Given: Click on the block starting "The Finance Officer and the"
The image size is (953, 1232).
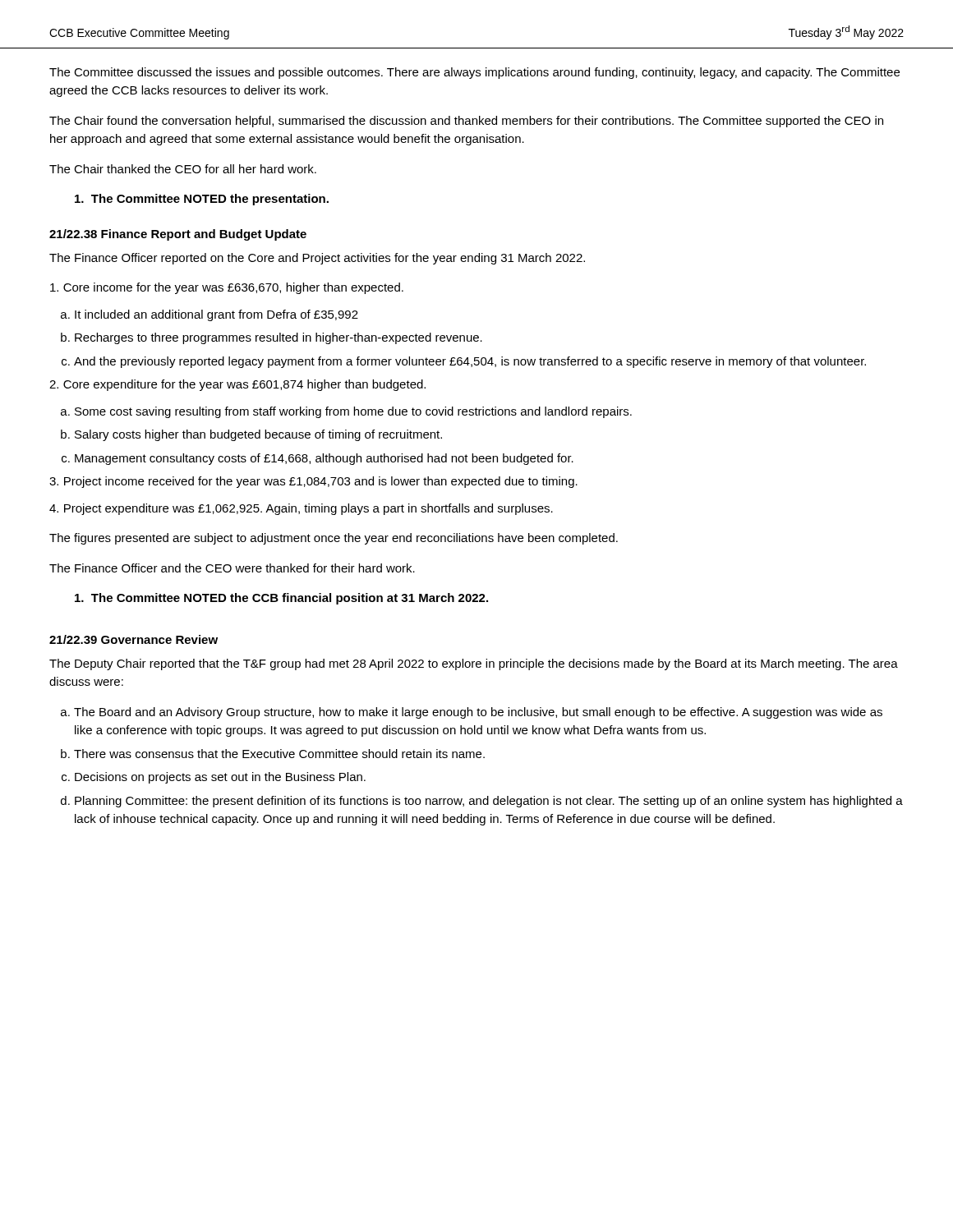Looking at the screenshot, I should pyautogui.click(x=232, y=568).
